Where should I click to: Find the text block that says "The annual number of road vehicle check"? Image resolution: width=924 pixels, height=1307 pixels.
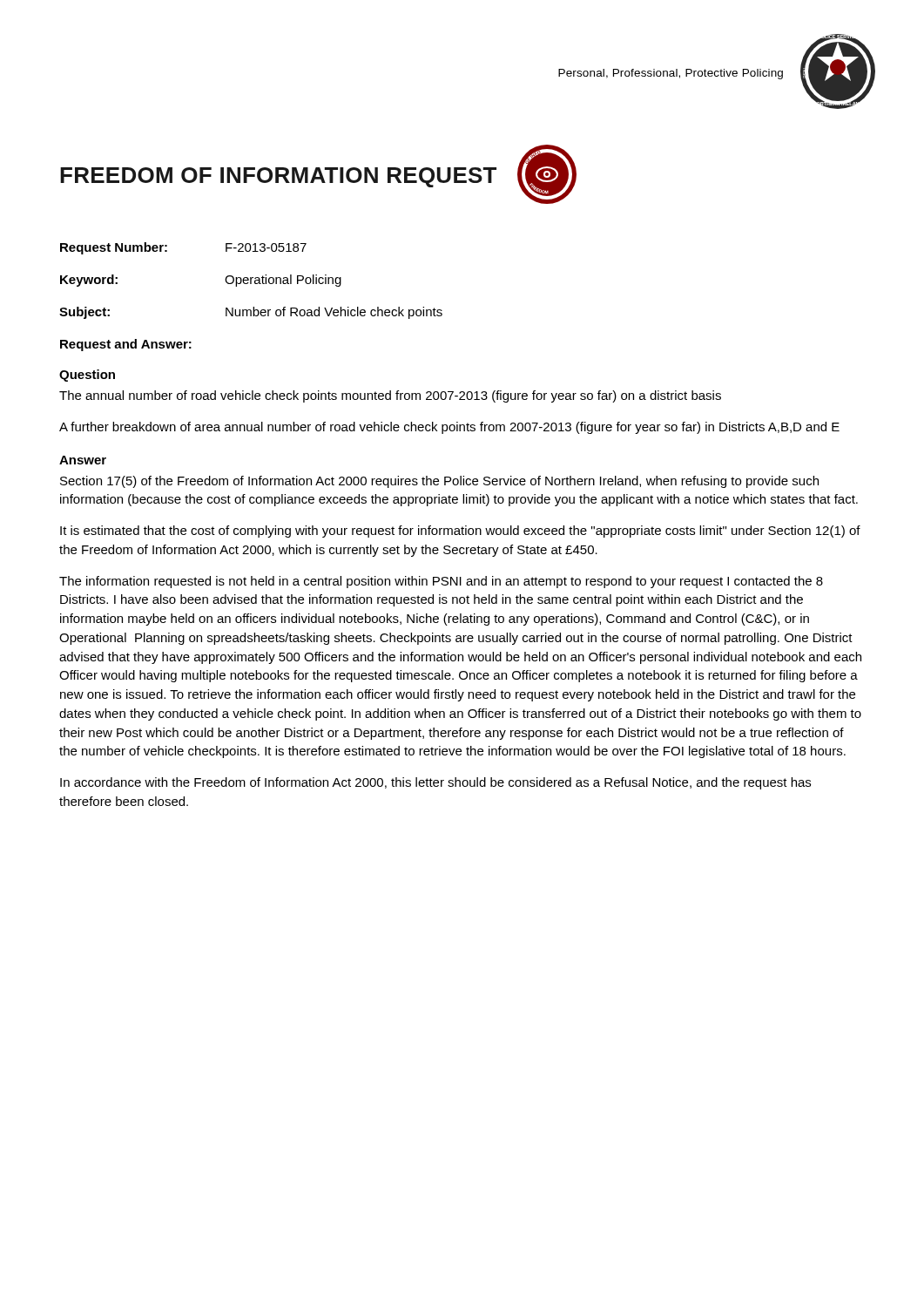click(x=390, y=395)
